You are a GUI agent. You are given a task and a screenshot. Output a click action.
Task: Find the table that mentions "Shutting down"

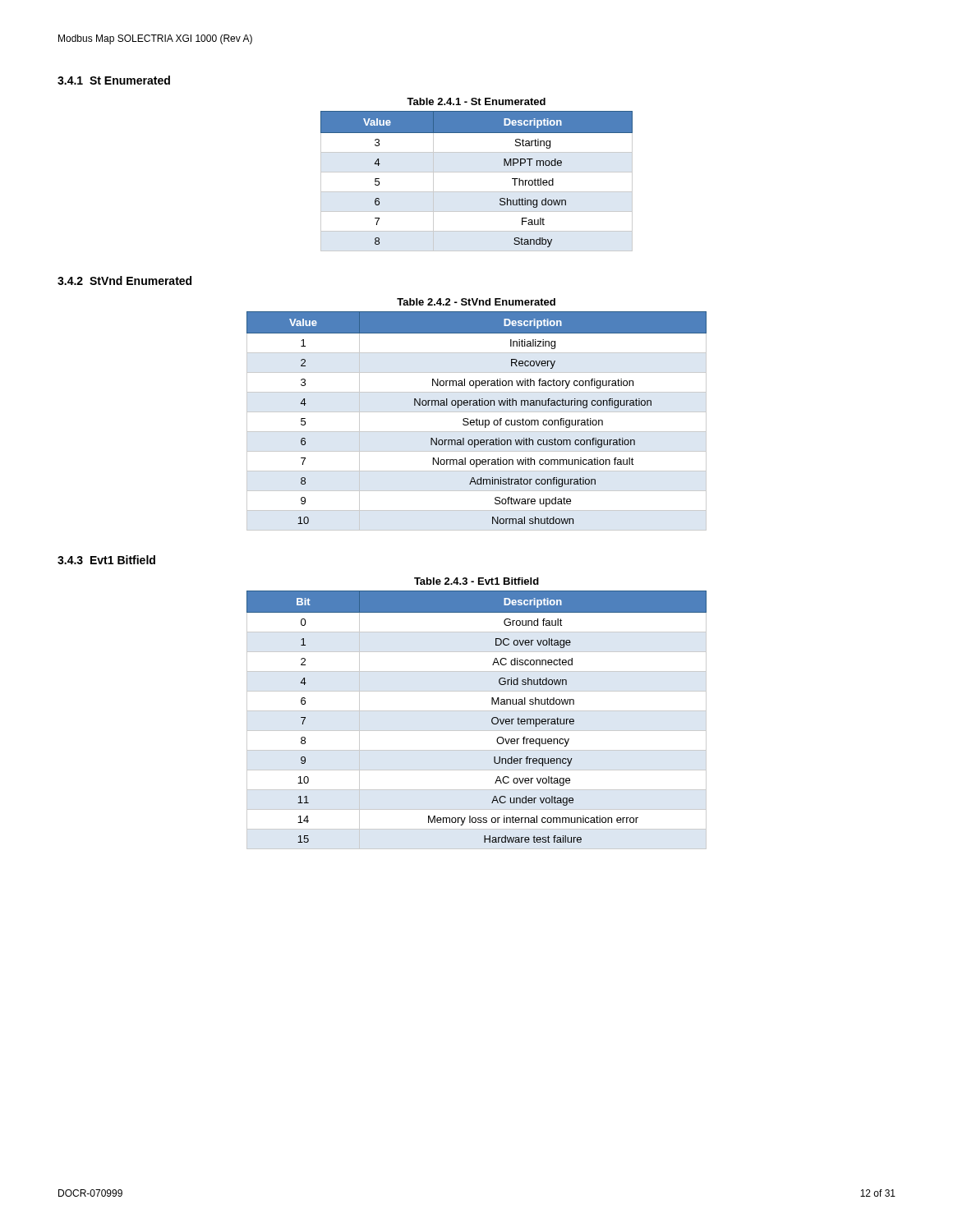pyautogui.click(x=476, y=181)
